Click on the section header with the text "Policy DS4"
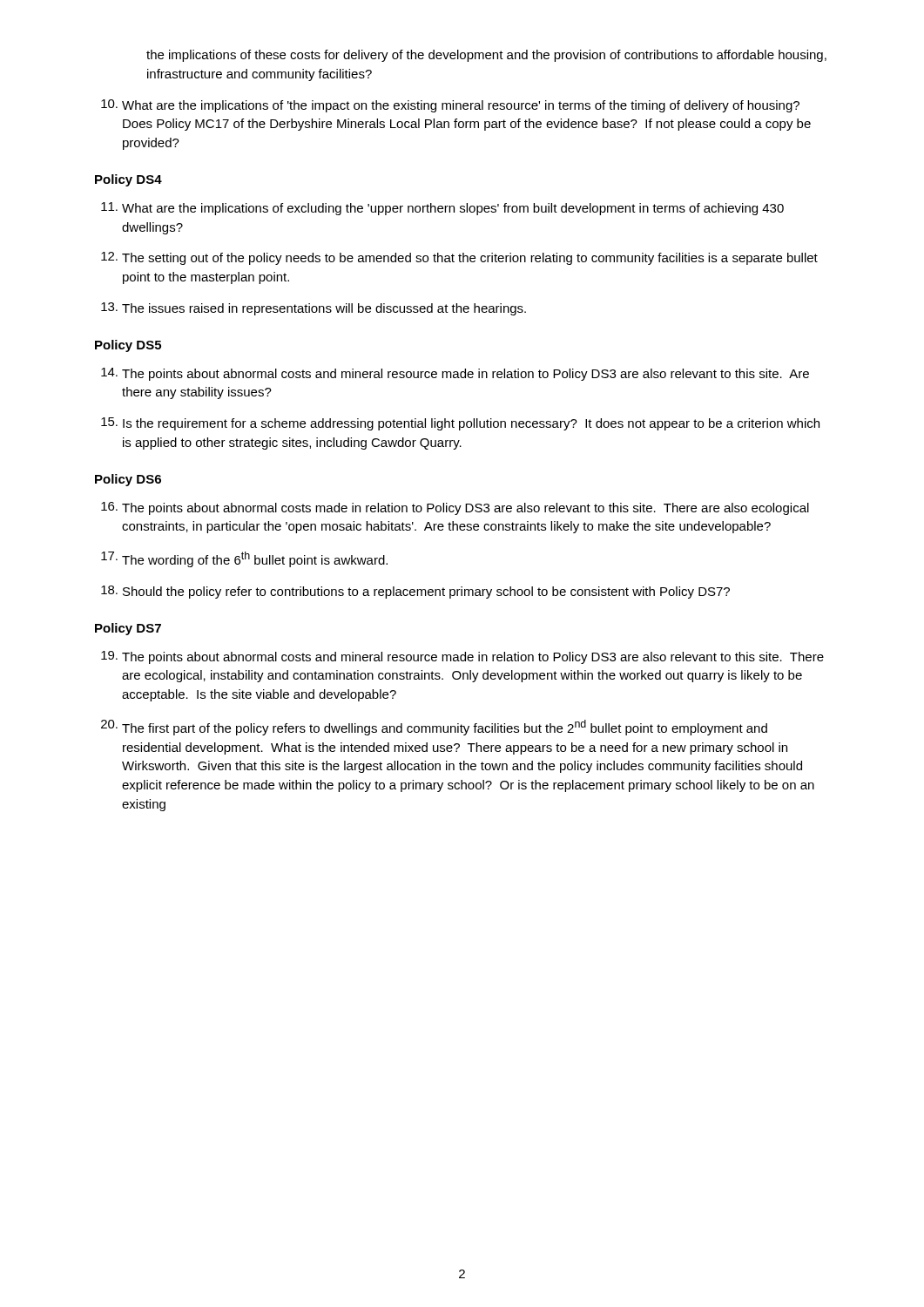Viewport: 924px width, 1307px height. coord(128,179)
